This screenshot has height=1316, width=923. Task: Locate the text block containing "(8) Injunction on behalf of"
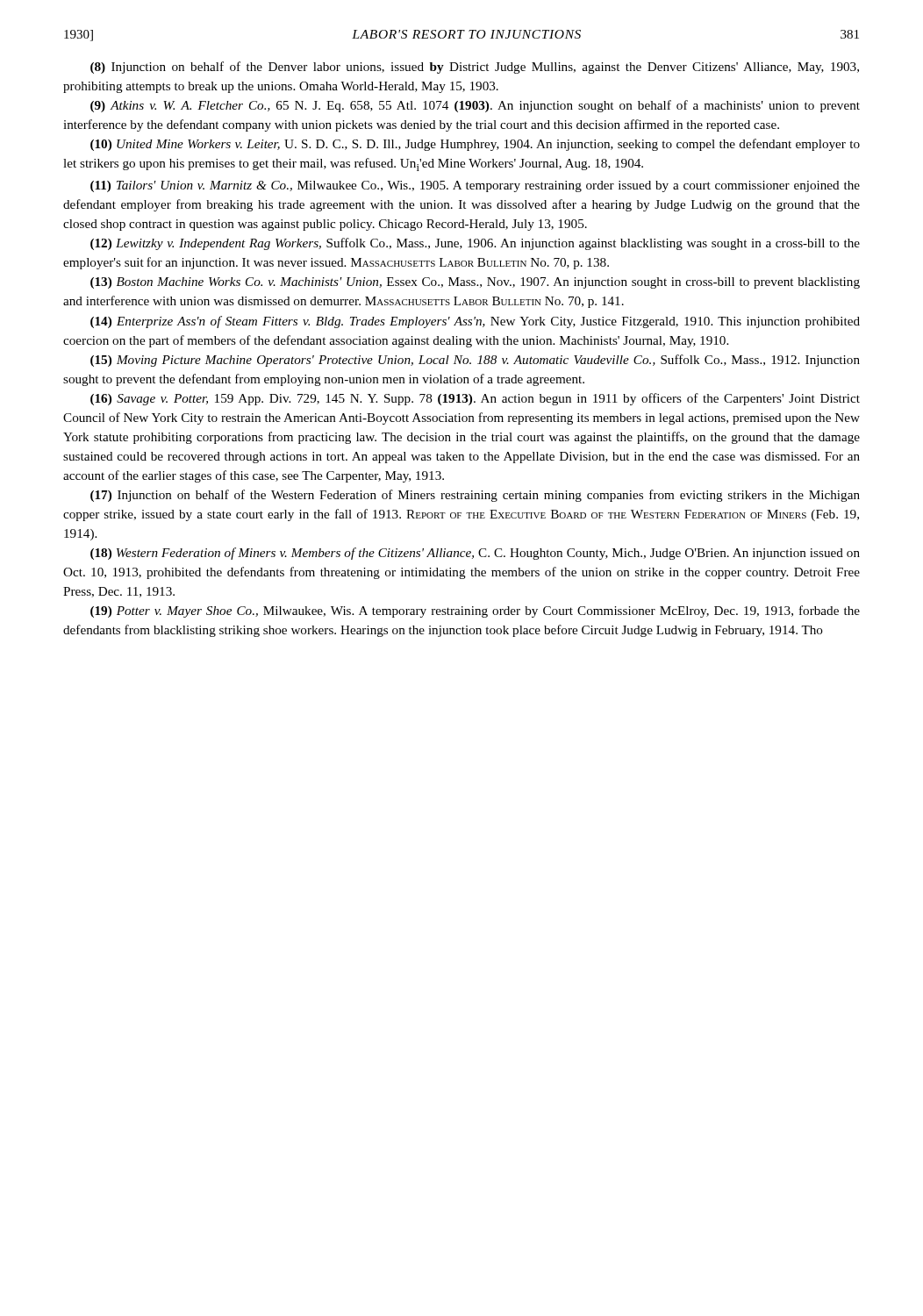click(462, 76)
